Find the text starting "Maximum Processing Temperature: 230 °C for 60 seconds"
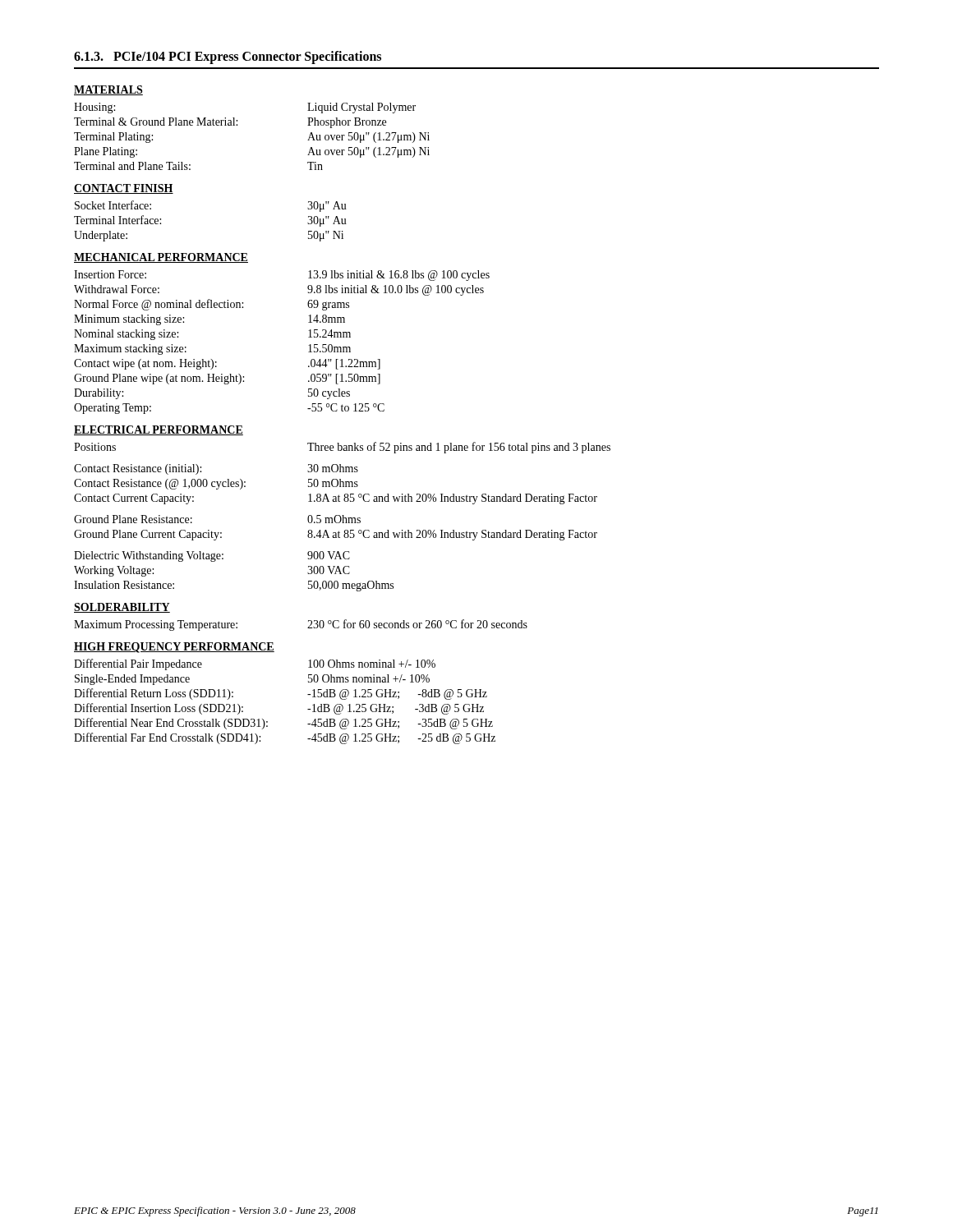Viewport: 953px width, 1232px height. [476, 625]
